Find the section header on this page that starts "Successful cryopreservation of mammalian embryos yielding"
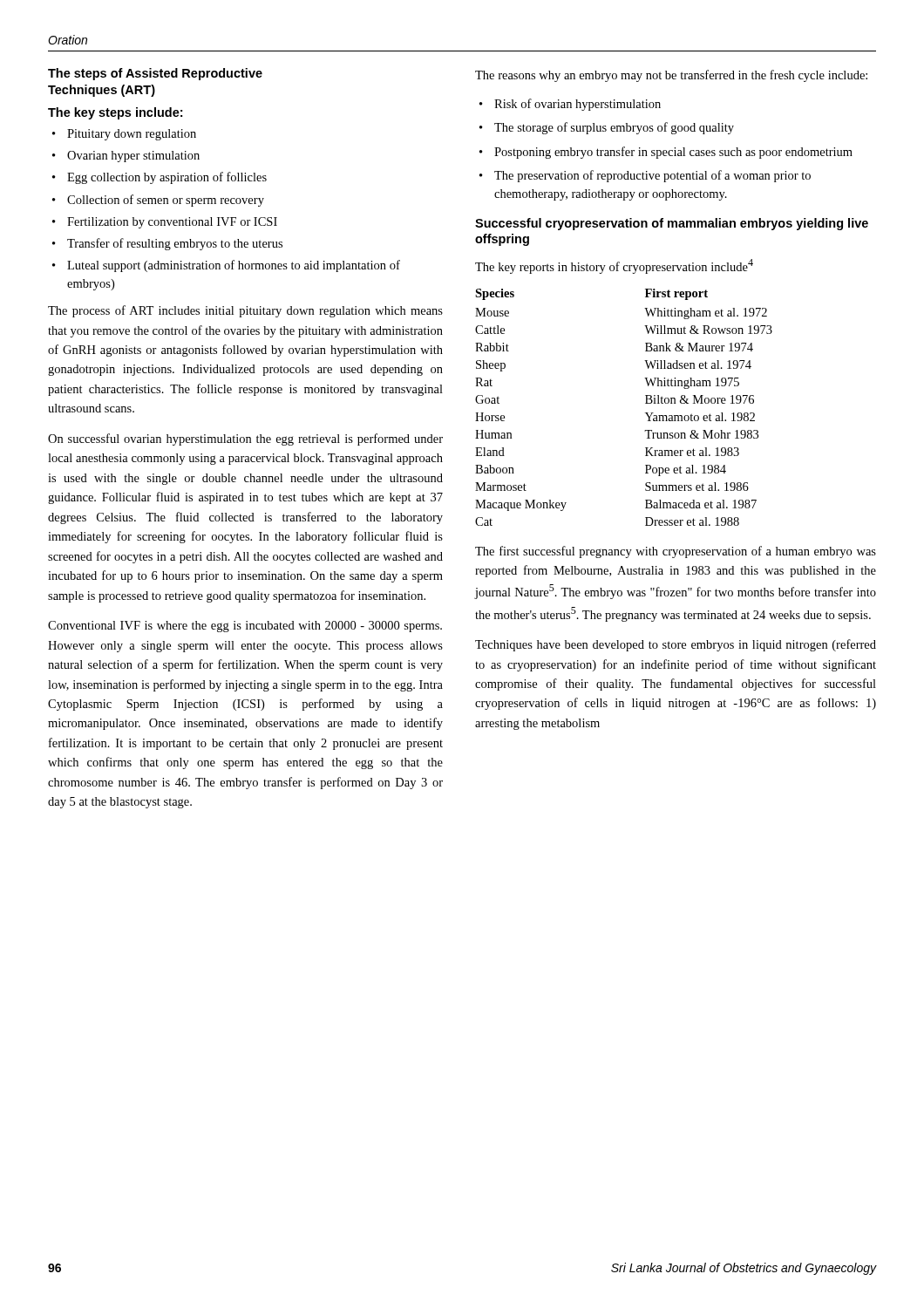Viewport: 924px width, 1308px height. [x=672, y=231]
